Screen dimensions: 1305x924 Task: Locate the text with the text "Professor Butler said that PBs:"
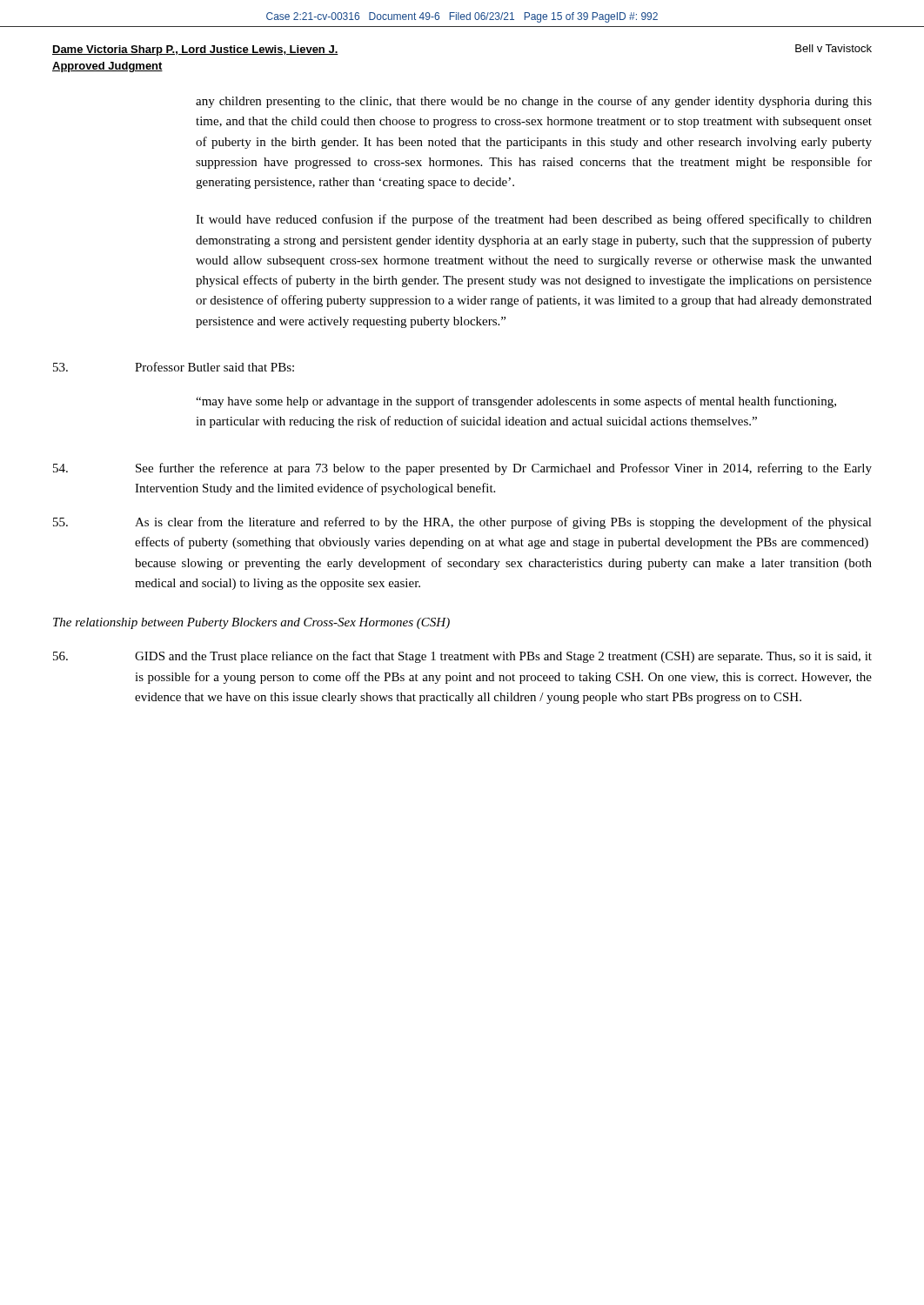[174, 367]
